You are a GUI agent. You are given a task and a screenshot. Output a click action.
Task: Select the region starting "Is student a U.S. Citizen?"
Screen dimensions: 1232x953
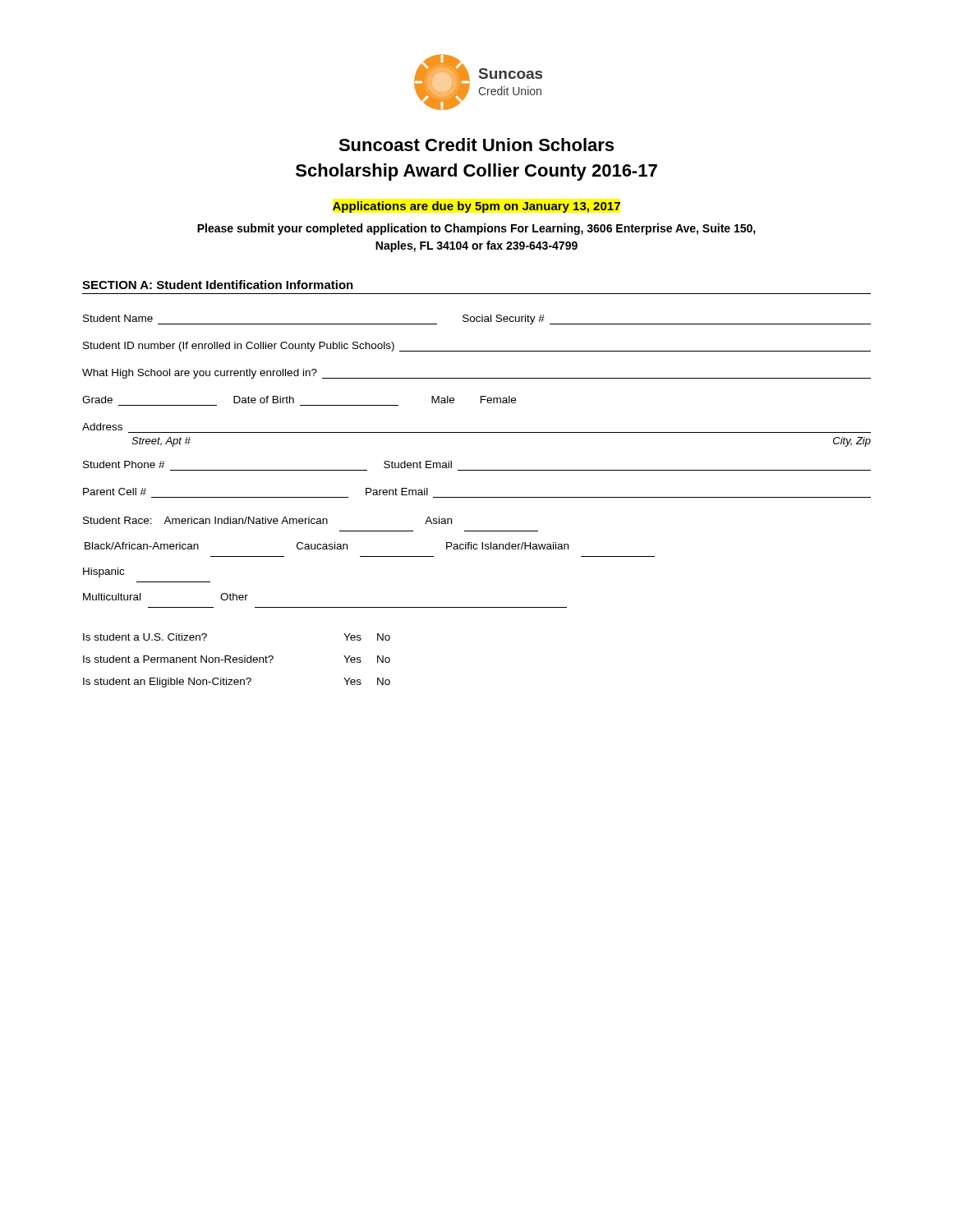pos(237,660)
